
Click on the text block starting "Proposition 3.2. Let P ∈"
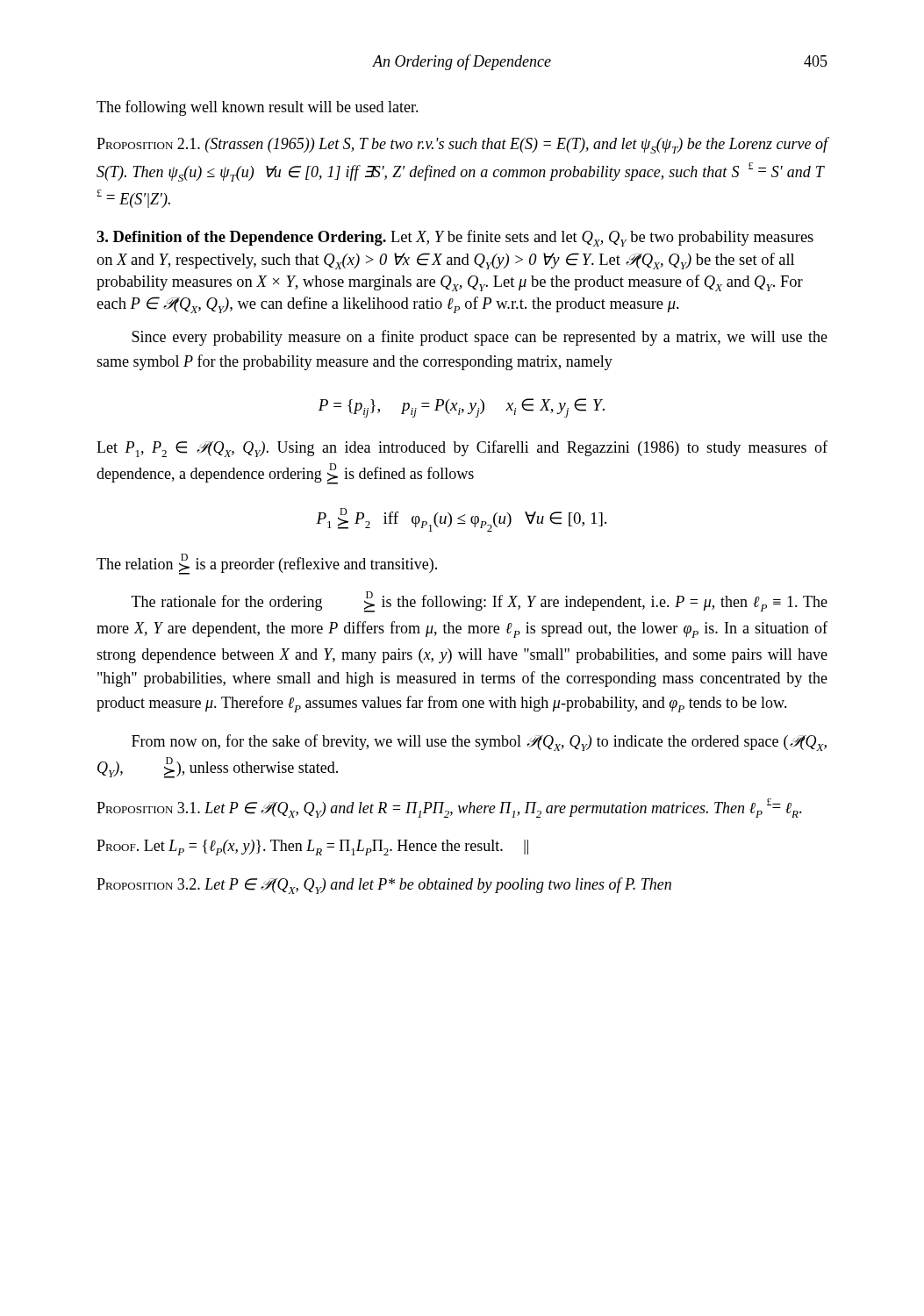coord(462,886)
